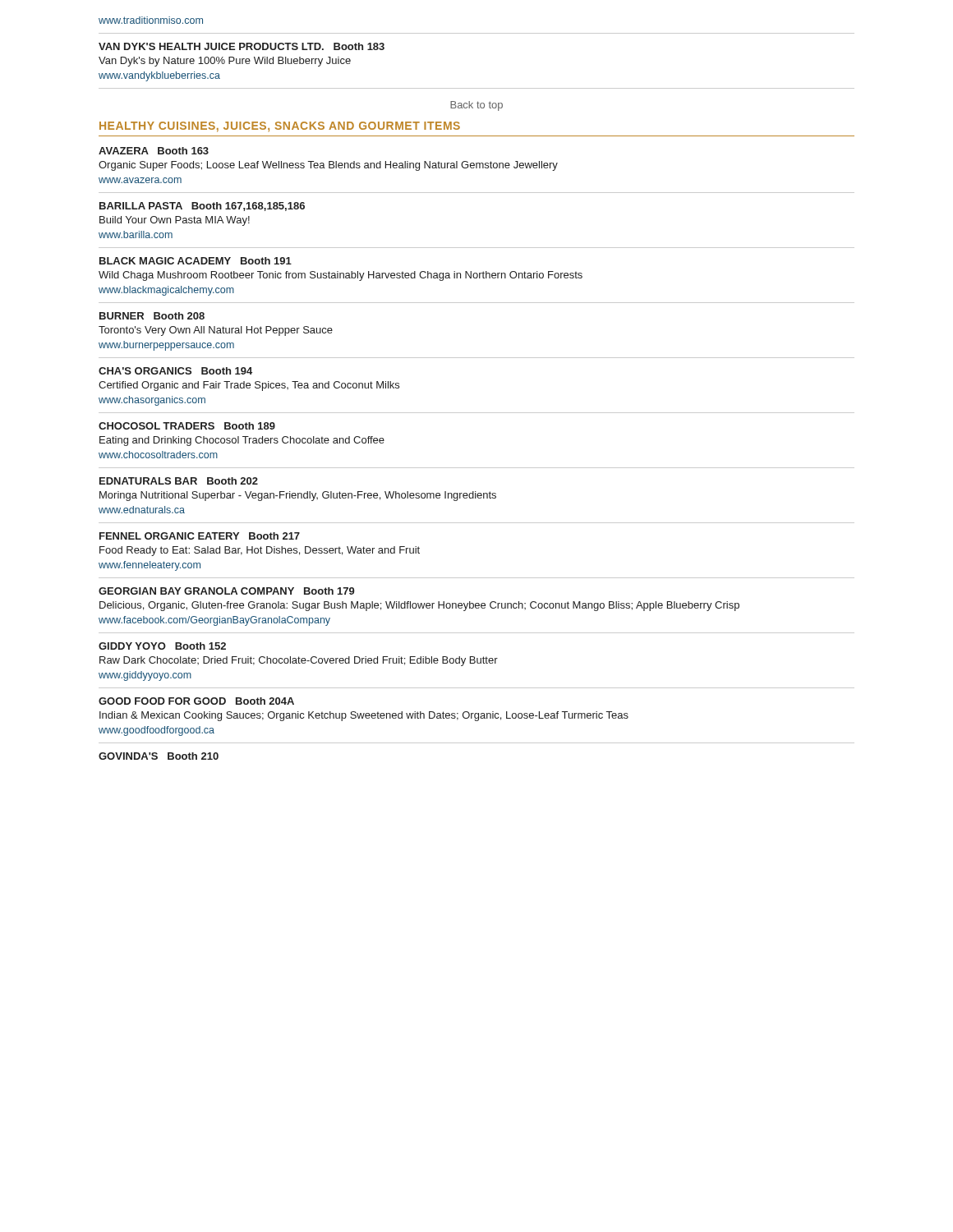Point to the block beginning "BLACK MAGIC ACADEMY Booth 191 Wild"
This screenshot has width=953, height=1232.
pyautogui.click(x=476, y=268)
